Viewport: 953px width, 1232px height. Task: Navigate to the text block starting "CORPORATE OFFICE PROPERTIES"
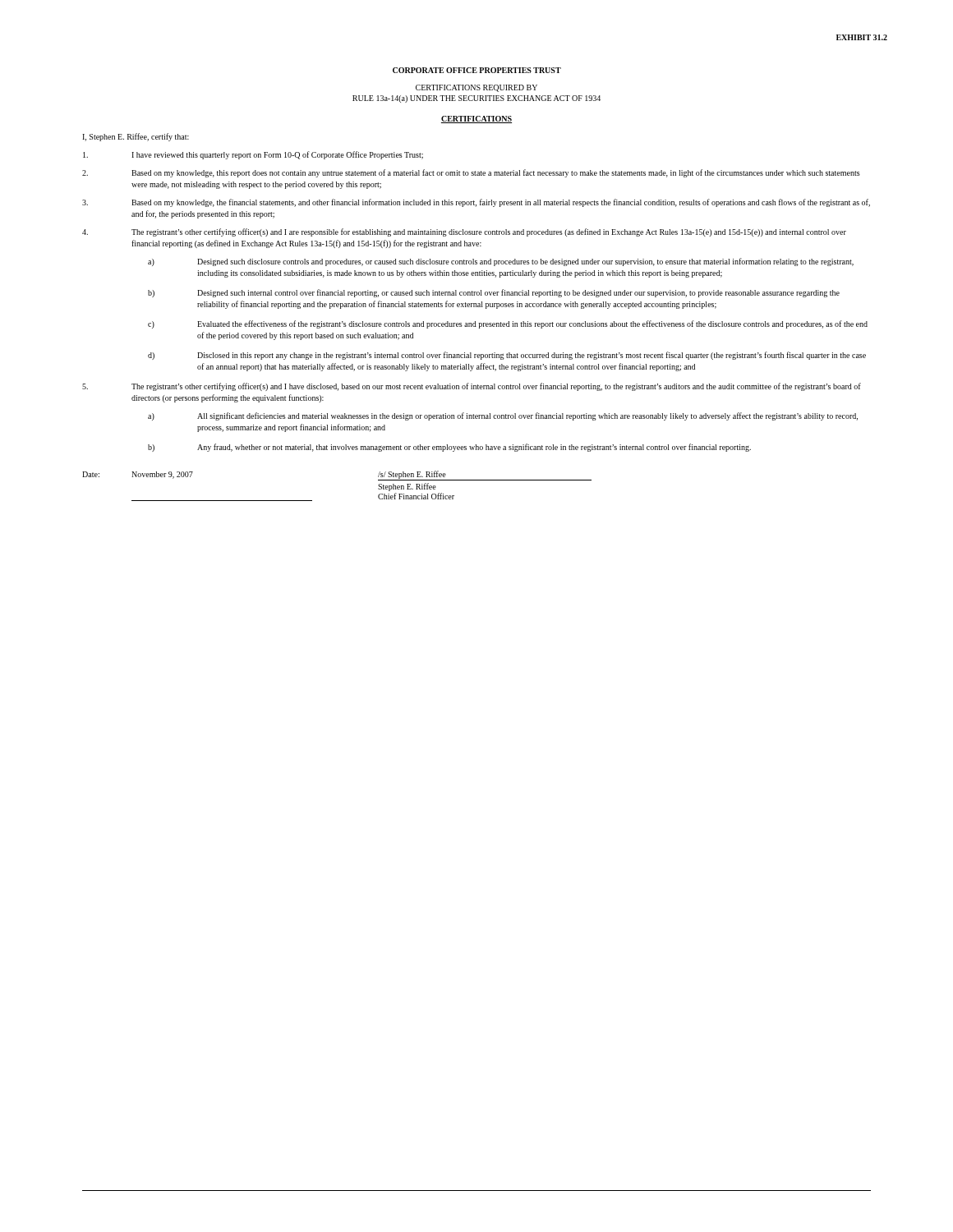tap(476, 70)
